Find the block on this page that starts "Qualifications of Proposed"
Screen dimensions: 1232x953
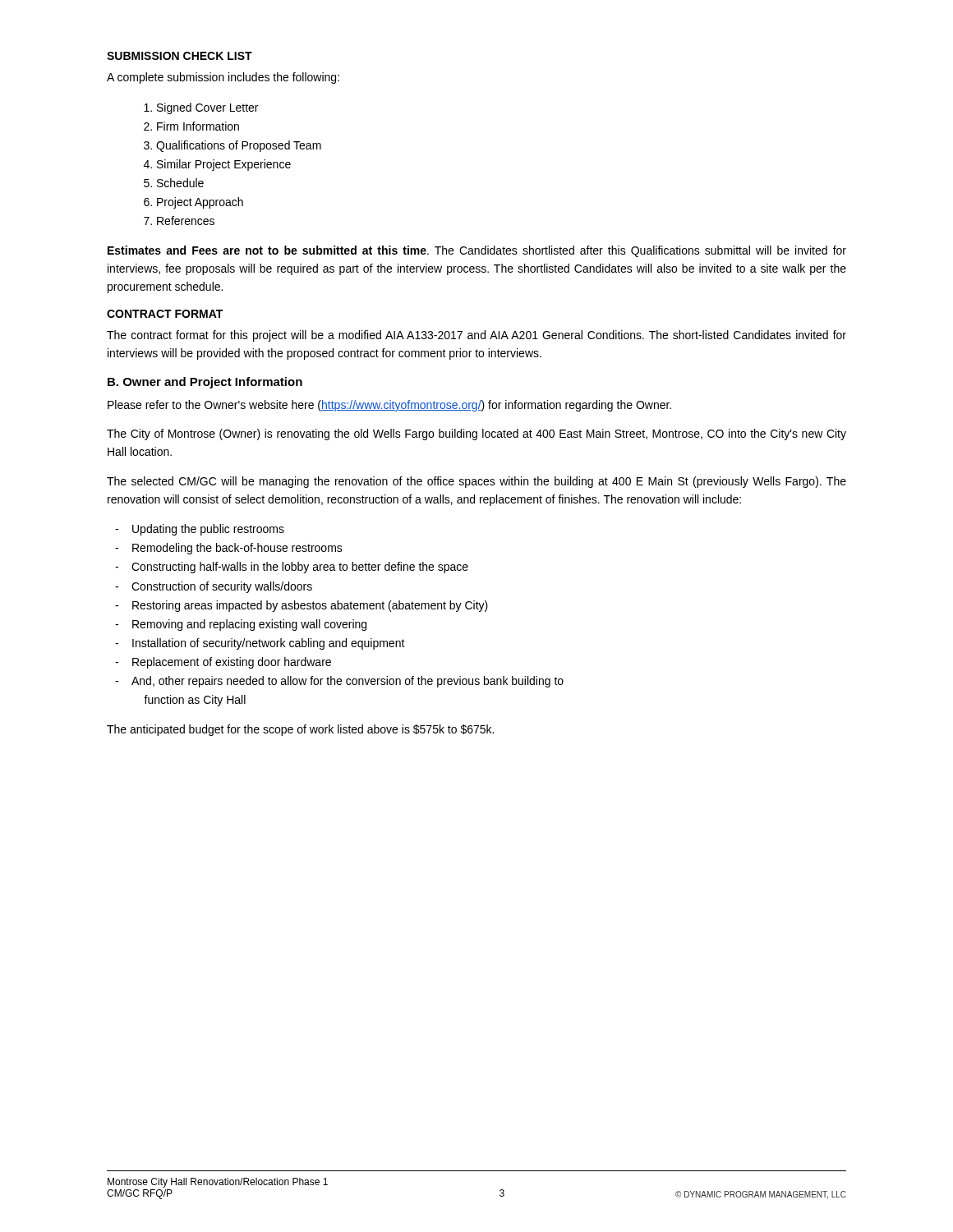click(x=239, y=146)
